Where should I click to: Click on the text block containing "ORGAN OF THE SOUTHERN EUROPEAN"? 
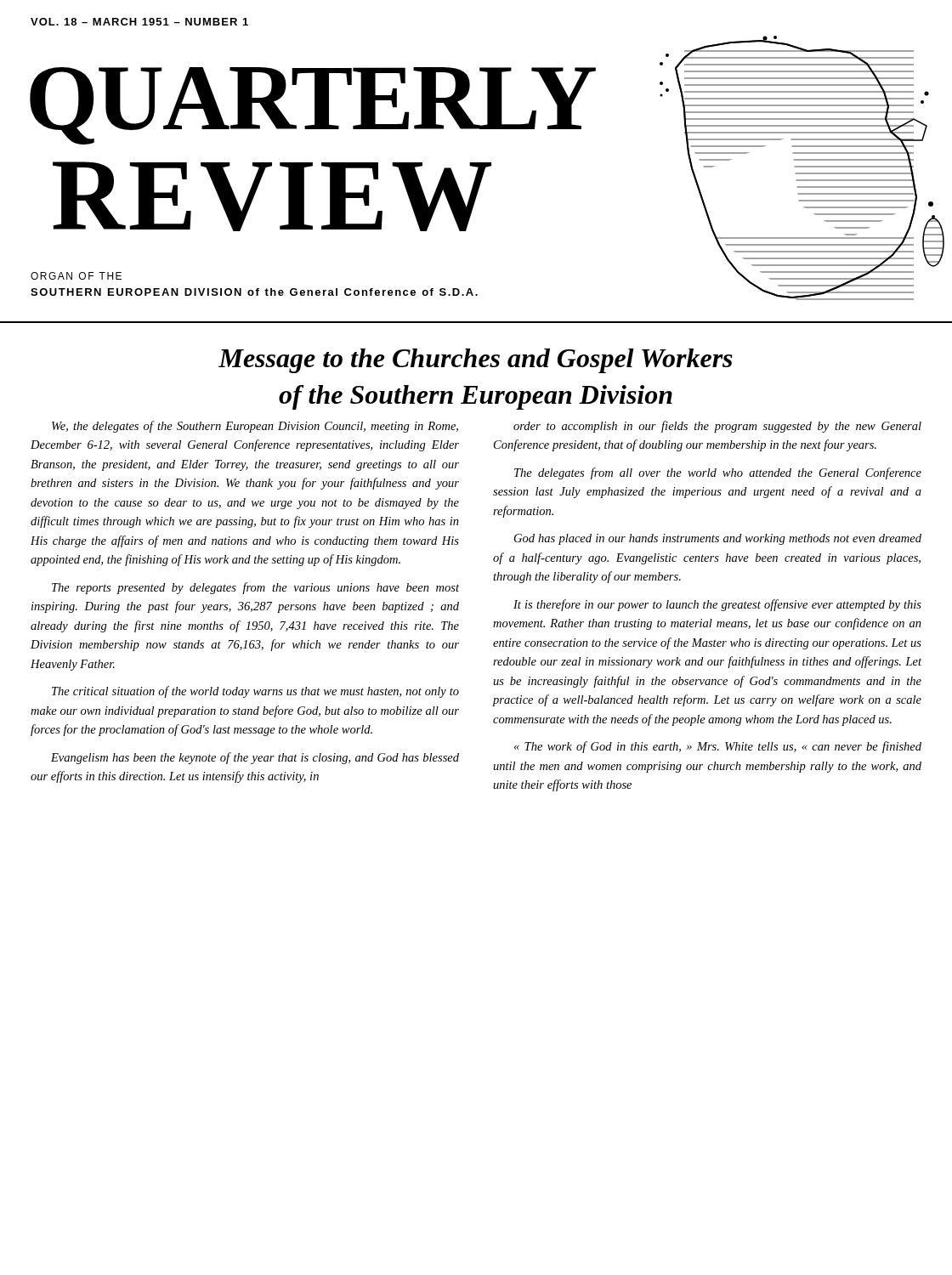[x=255, y=285]
